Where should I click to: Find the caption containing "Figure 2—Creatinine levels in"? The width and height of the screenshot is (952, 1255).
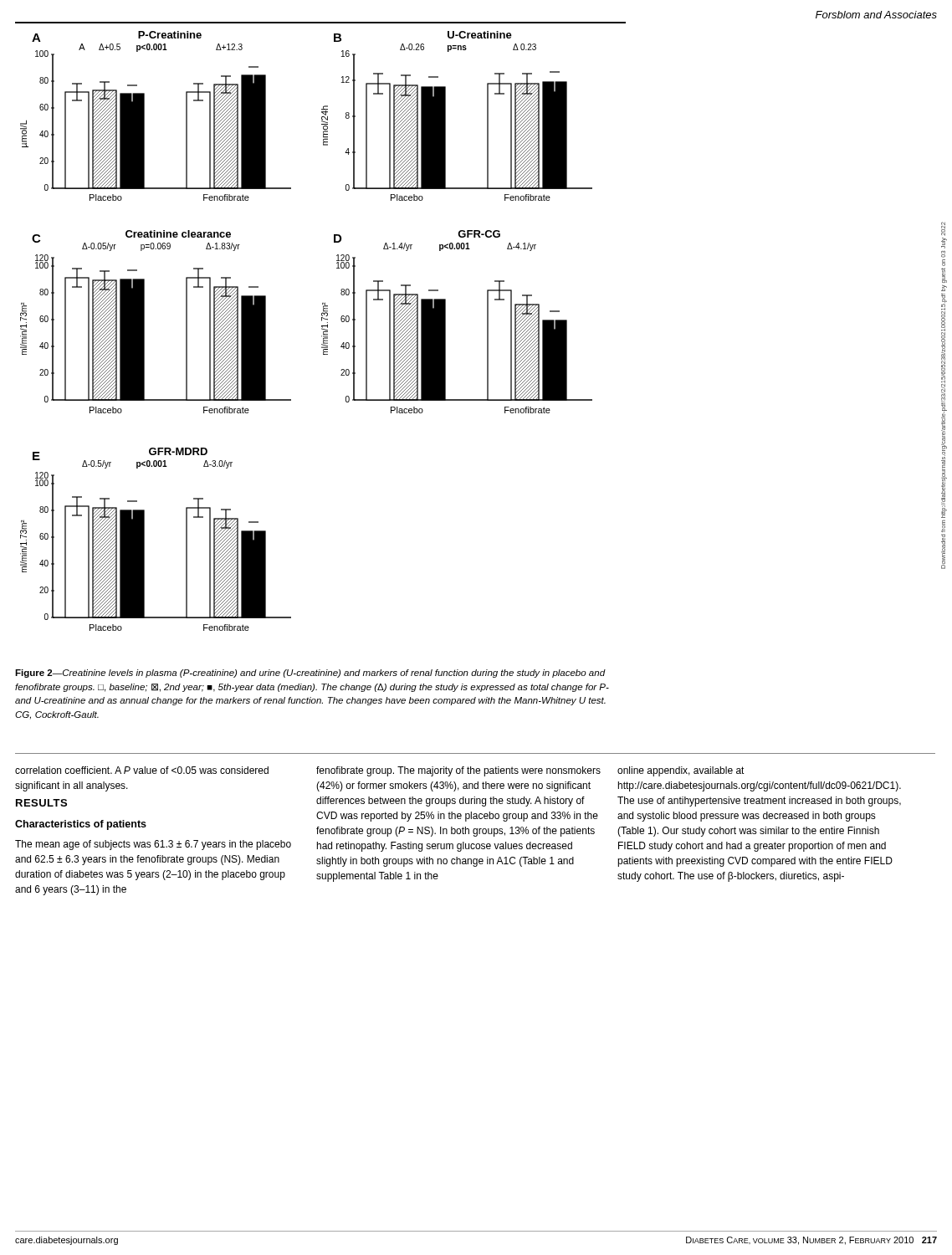[312, 694]
